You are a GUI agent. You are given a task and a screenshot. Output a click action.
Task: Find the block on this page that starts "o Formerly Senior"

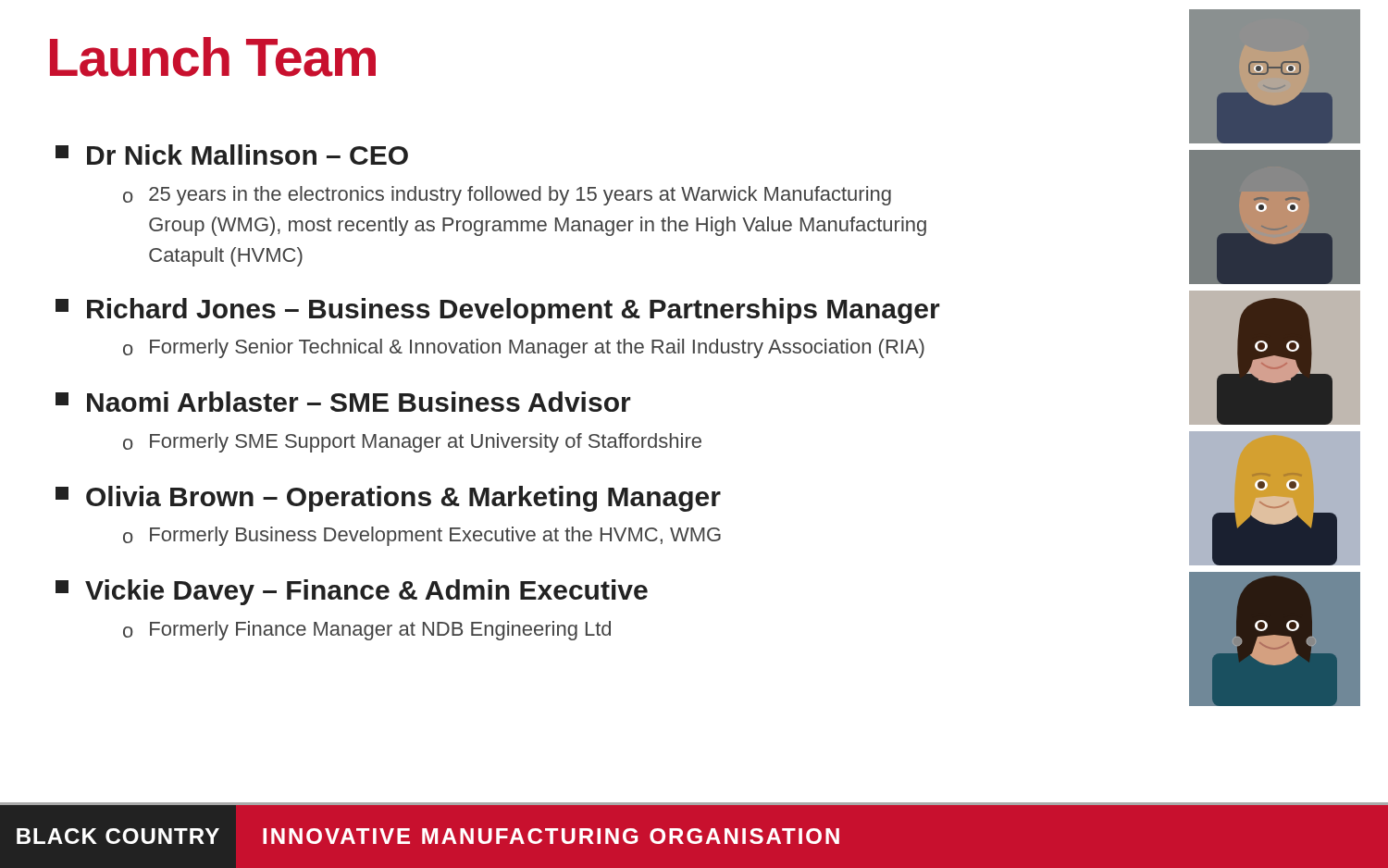click(524, 348)
